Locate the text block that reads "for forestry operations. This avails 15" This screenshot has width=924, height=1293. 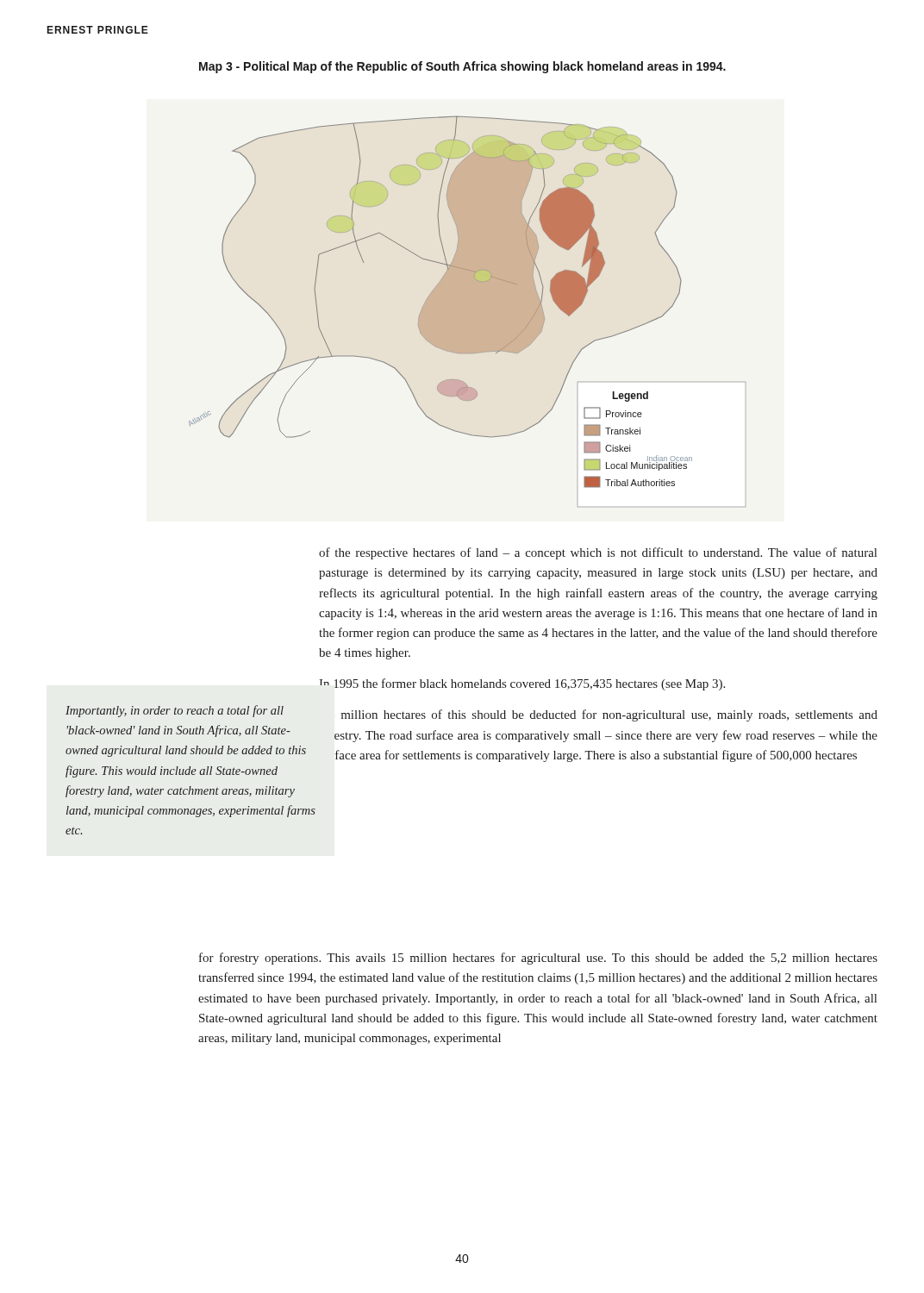click(x=538, y=998)
